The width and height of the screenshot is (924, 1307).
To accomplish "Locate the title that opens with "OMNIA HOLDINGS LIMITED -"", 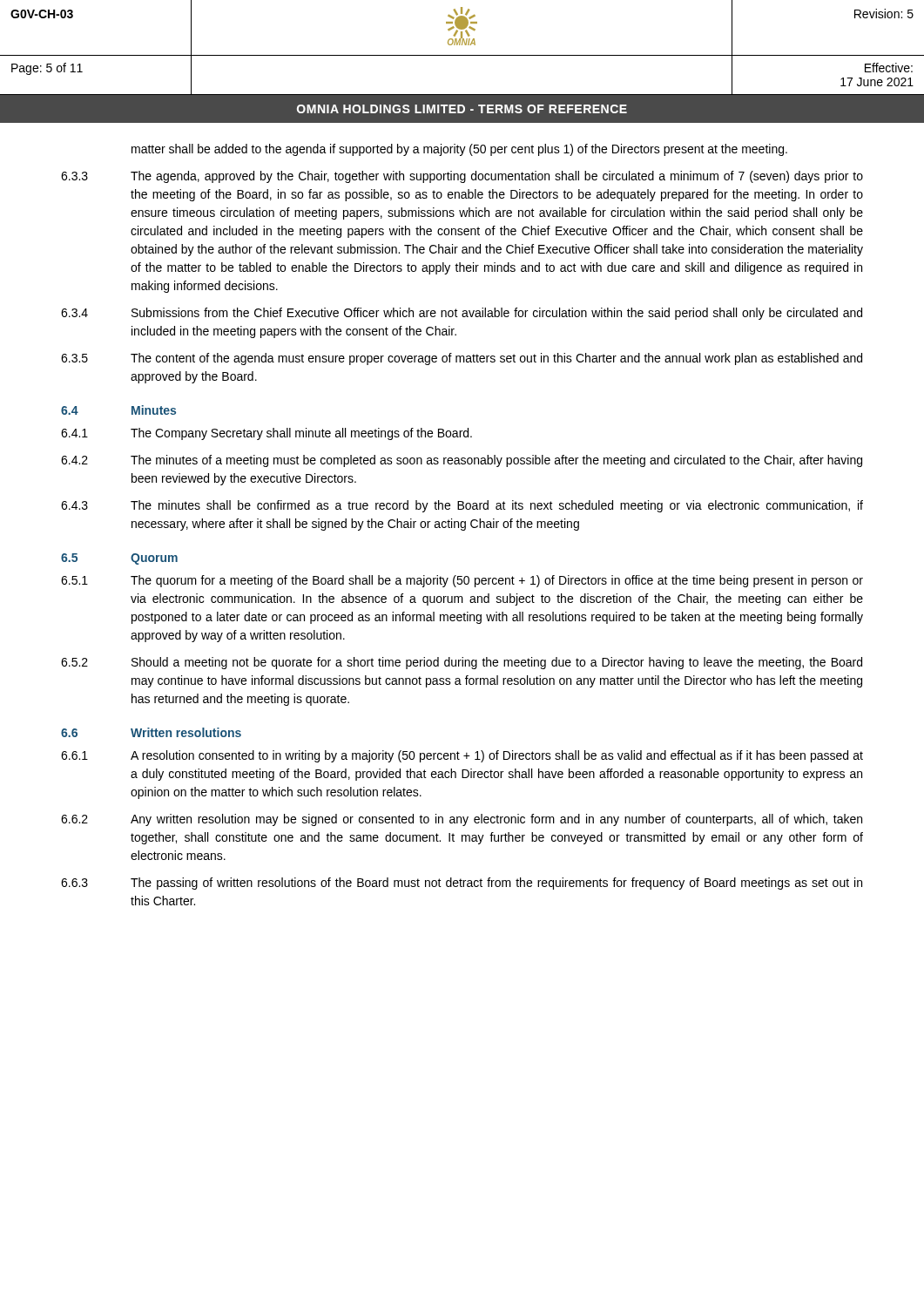I will coord(462,109).
